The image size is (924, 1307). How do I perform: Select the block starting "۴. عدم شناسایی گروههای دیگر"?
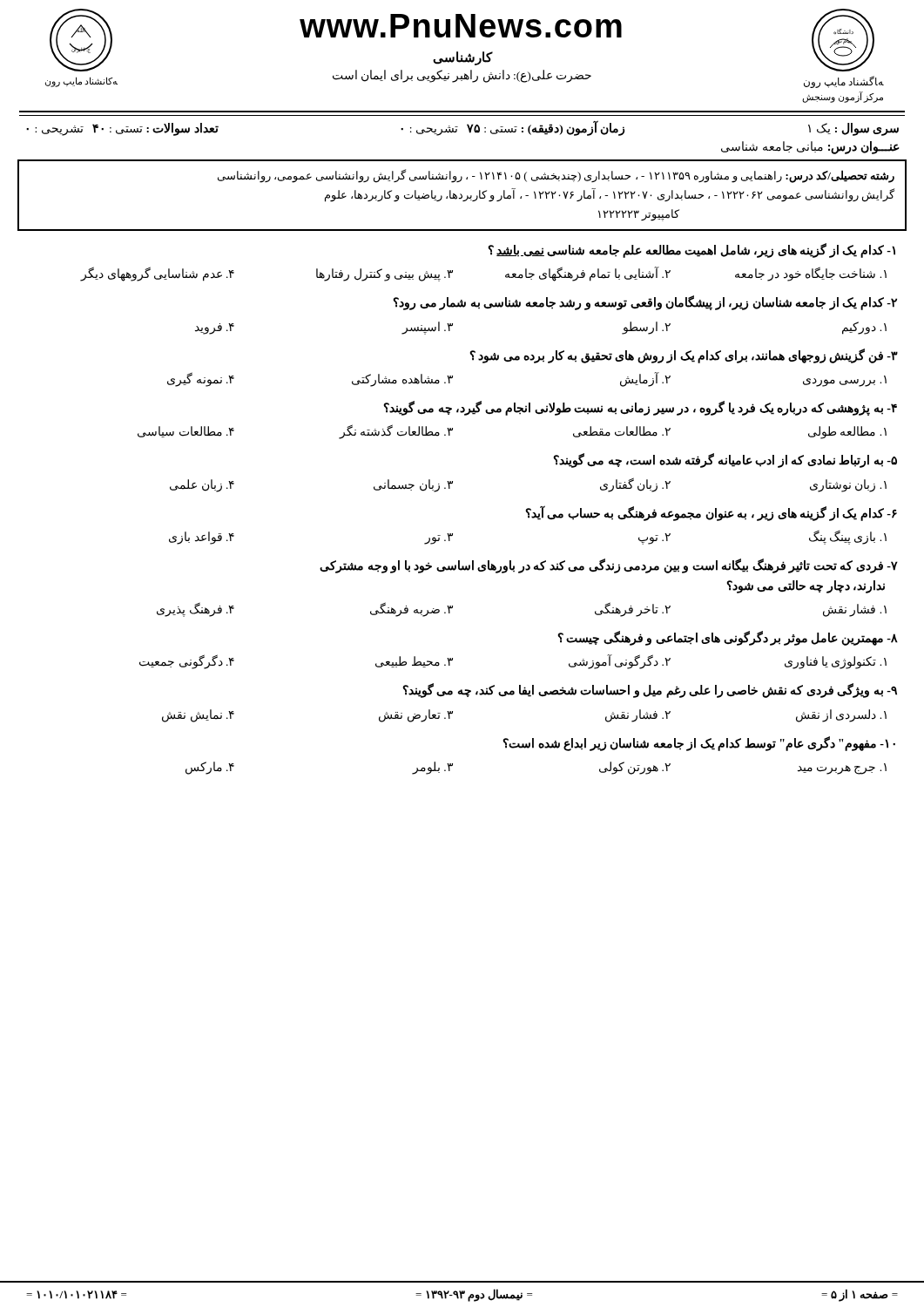click(x=158, y=274)
